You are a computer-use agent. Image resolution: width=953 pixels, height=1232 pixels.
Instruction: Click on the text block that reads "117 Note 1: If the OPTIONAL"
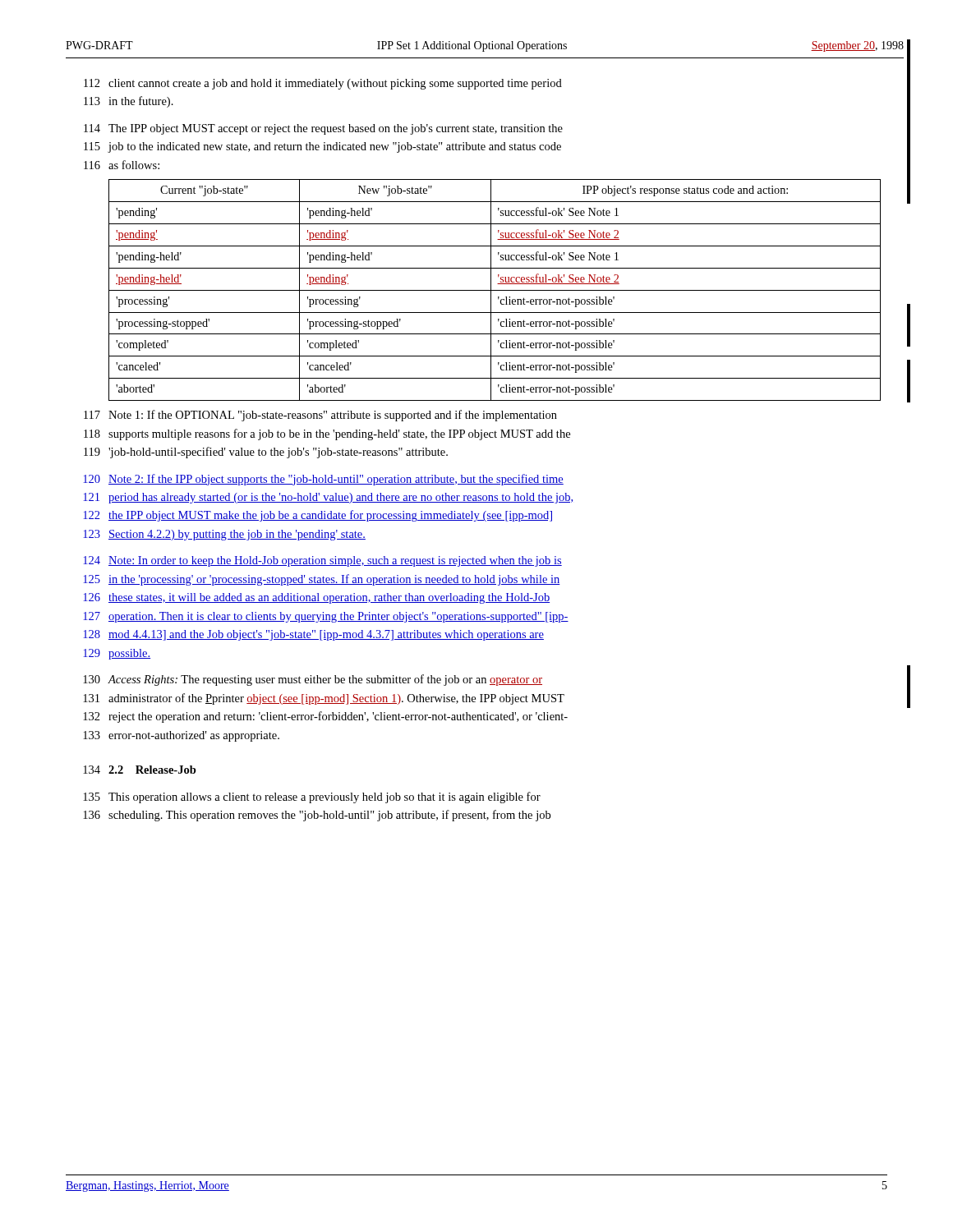[x=476, y=433]
